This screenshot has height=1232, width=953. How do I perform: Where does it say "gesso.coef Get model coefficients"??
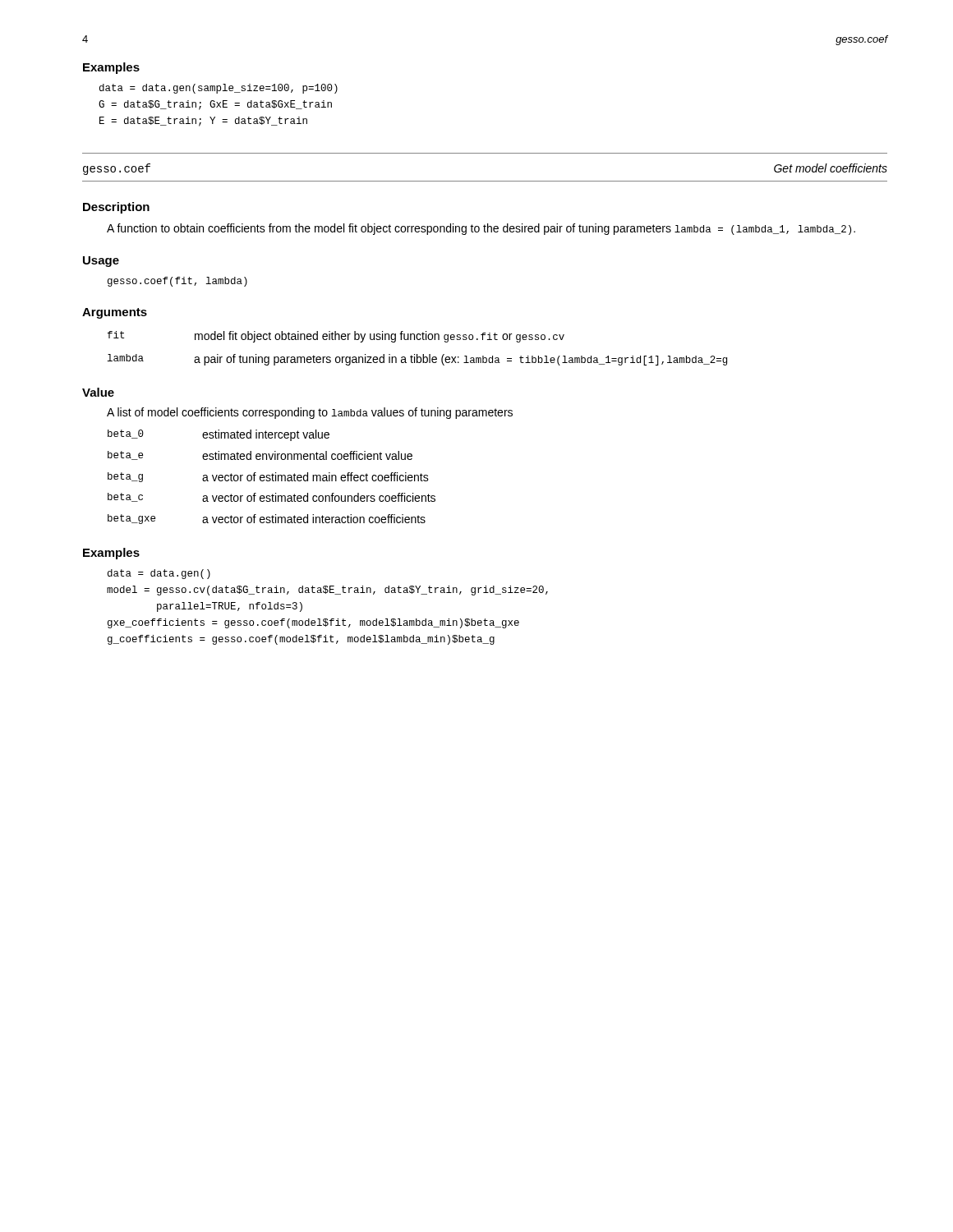coord(485,169)
